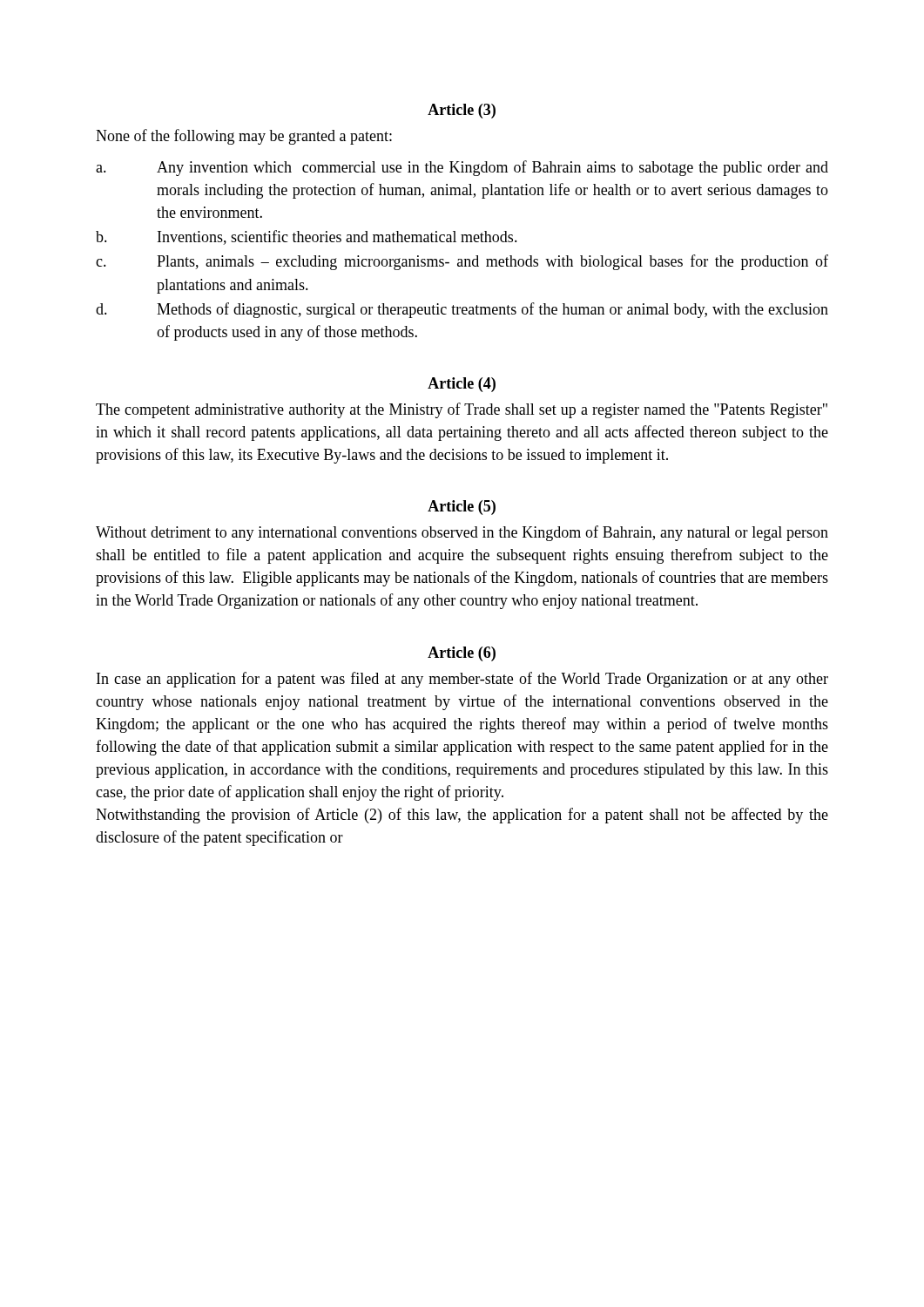Point to the text block starting "In case an application for a patent"

pyautogui.click(x=462, y=758)
